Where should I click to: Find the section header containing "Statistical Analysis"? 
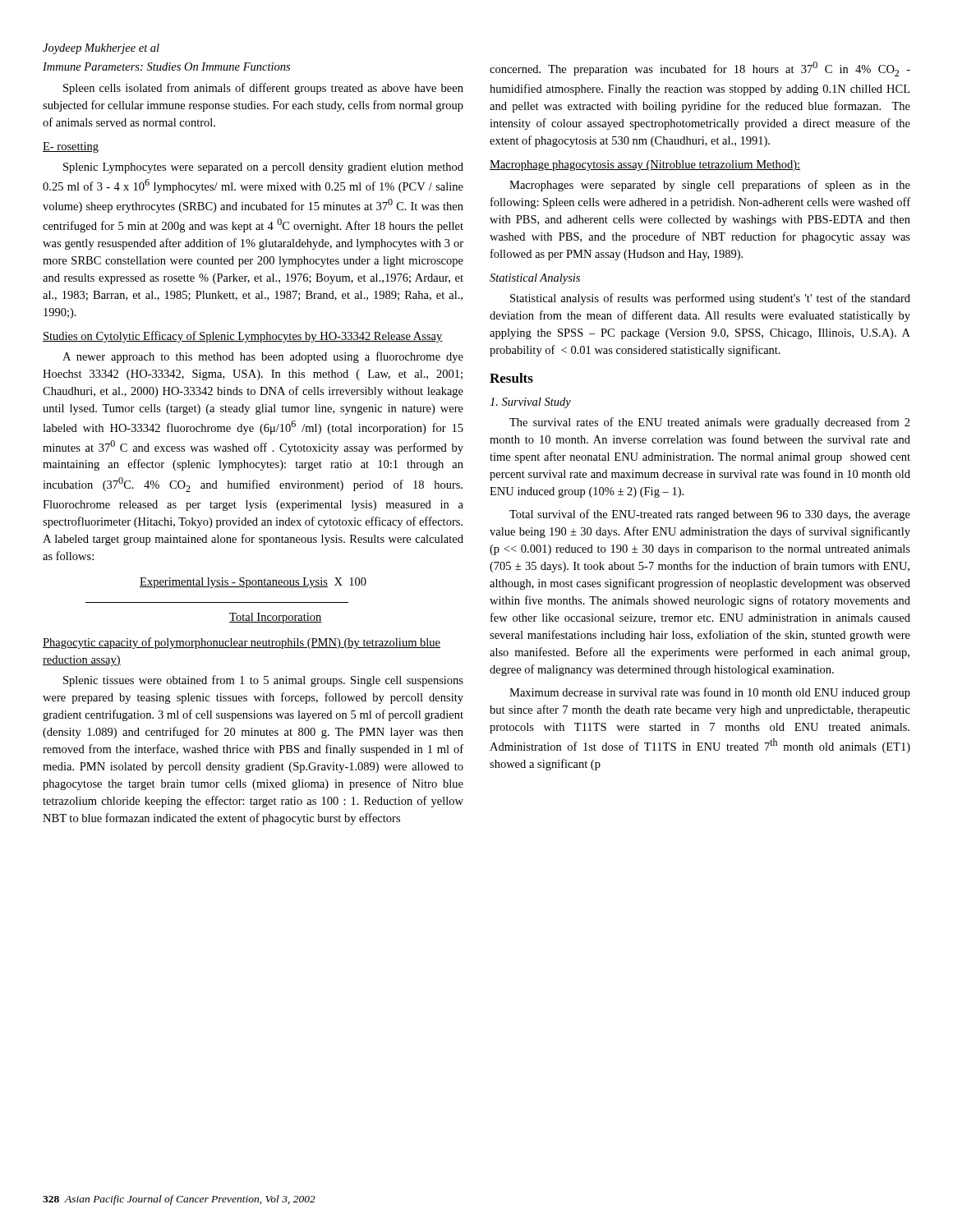coord(535,278)
